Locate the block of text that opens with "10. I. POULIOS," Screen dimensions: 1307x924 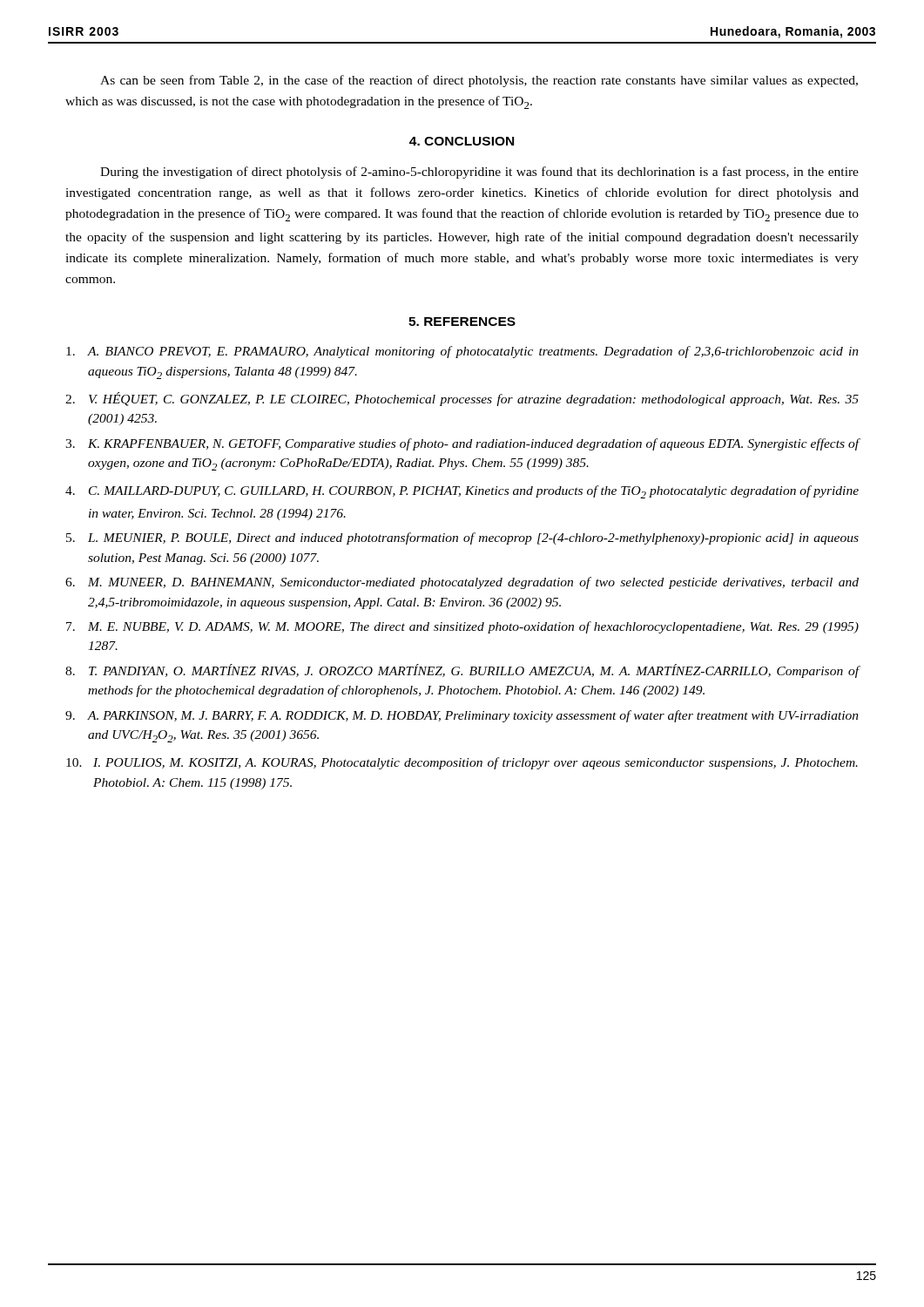click(x=462, y=773)
